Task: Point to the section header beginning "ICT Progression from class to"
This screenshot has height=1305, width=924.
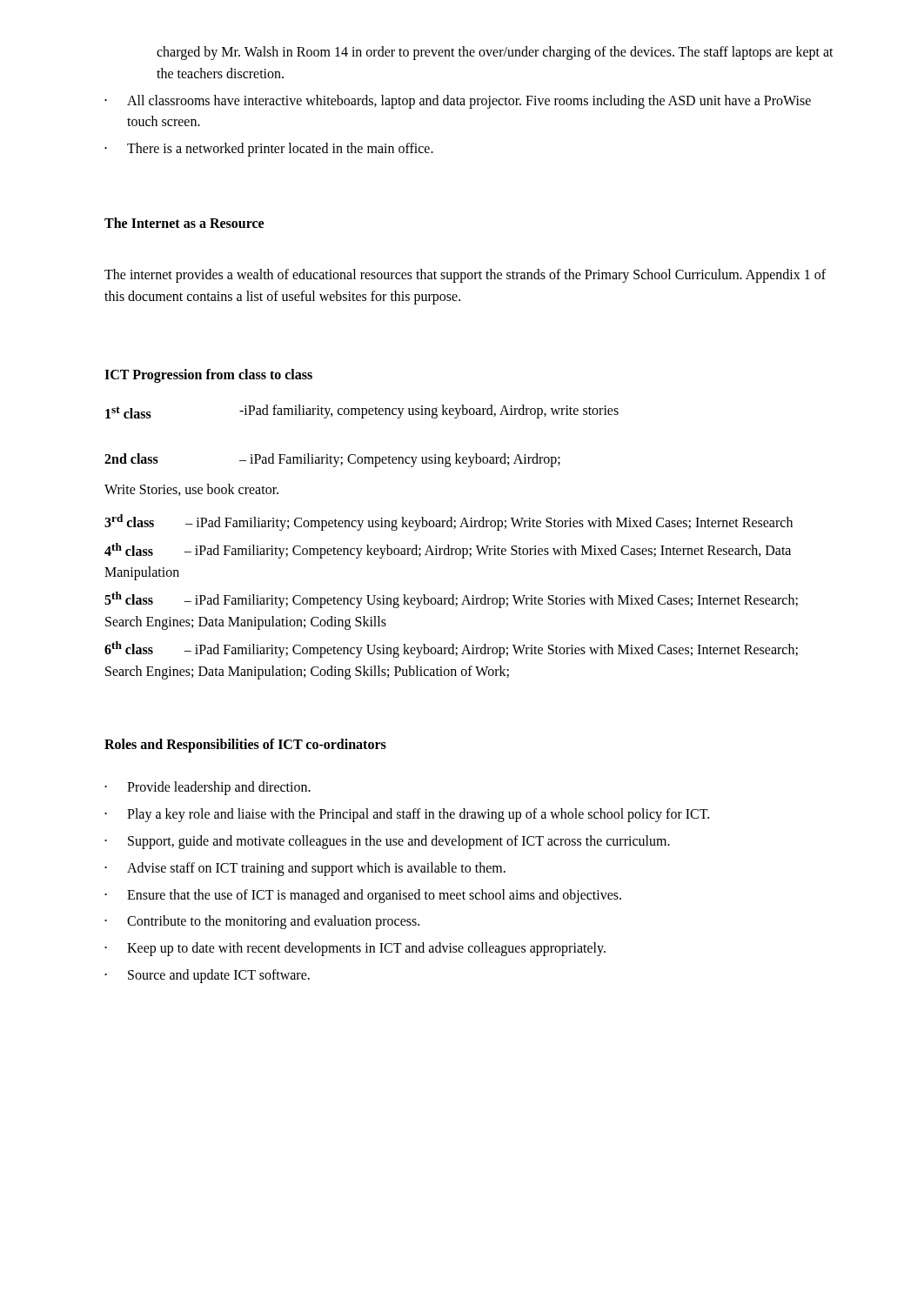Action: click(x=209, y=374)
